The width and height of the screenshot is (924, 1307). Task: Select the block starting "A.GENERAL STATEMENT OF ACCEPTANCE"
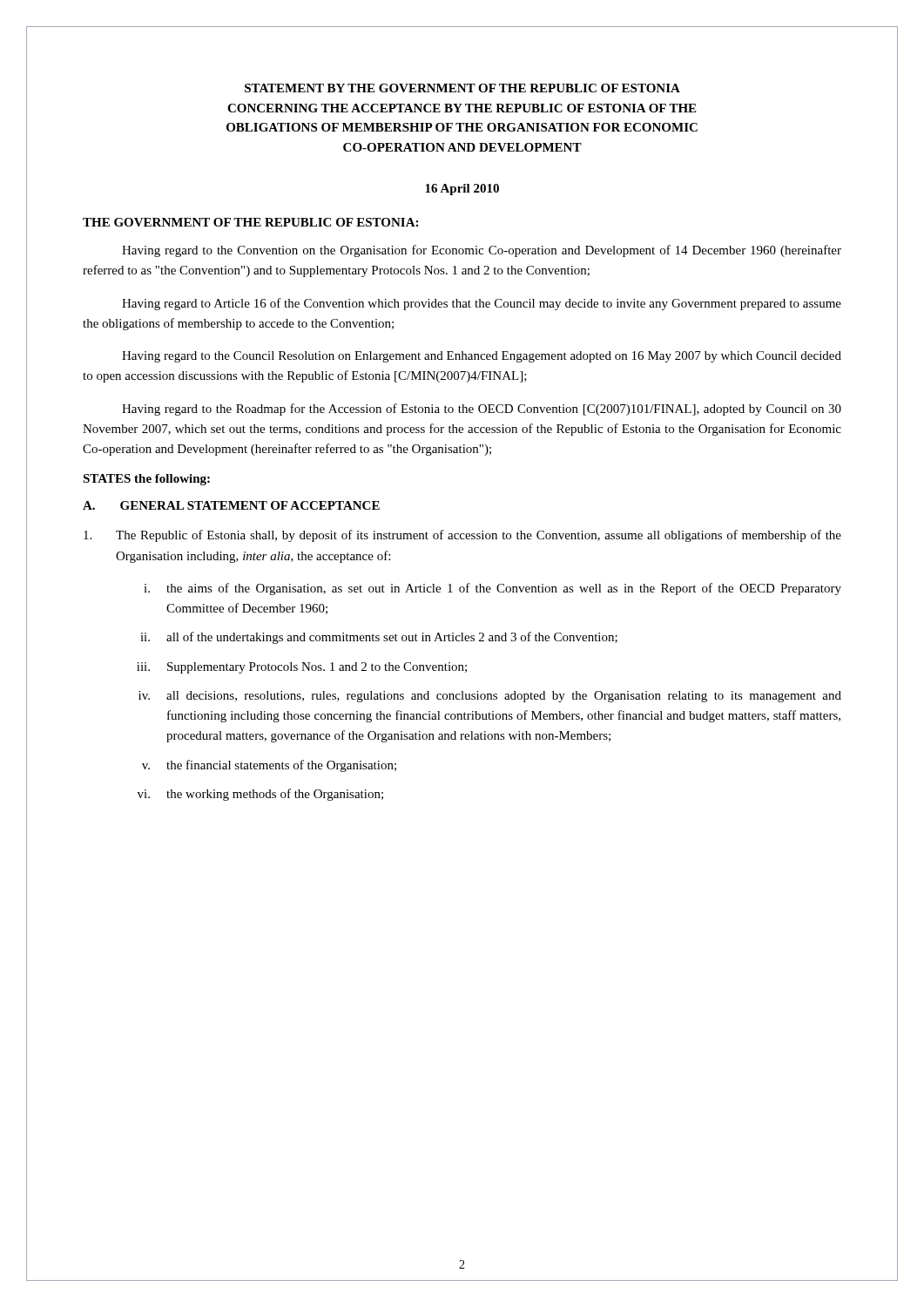(x=231, y=506)
